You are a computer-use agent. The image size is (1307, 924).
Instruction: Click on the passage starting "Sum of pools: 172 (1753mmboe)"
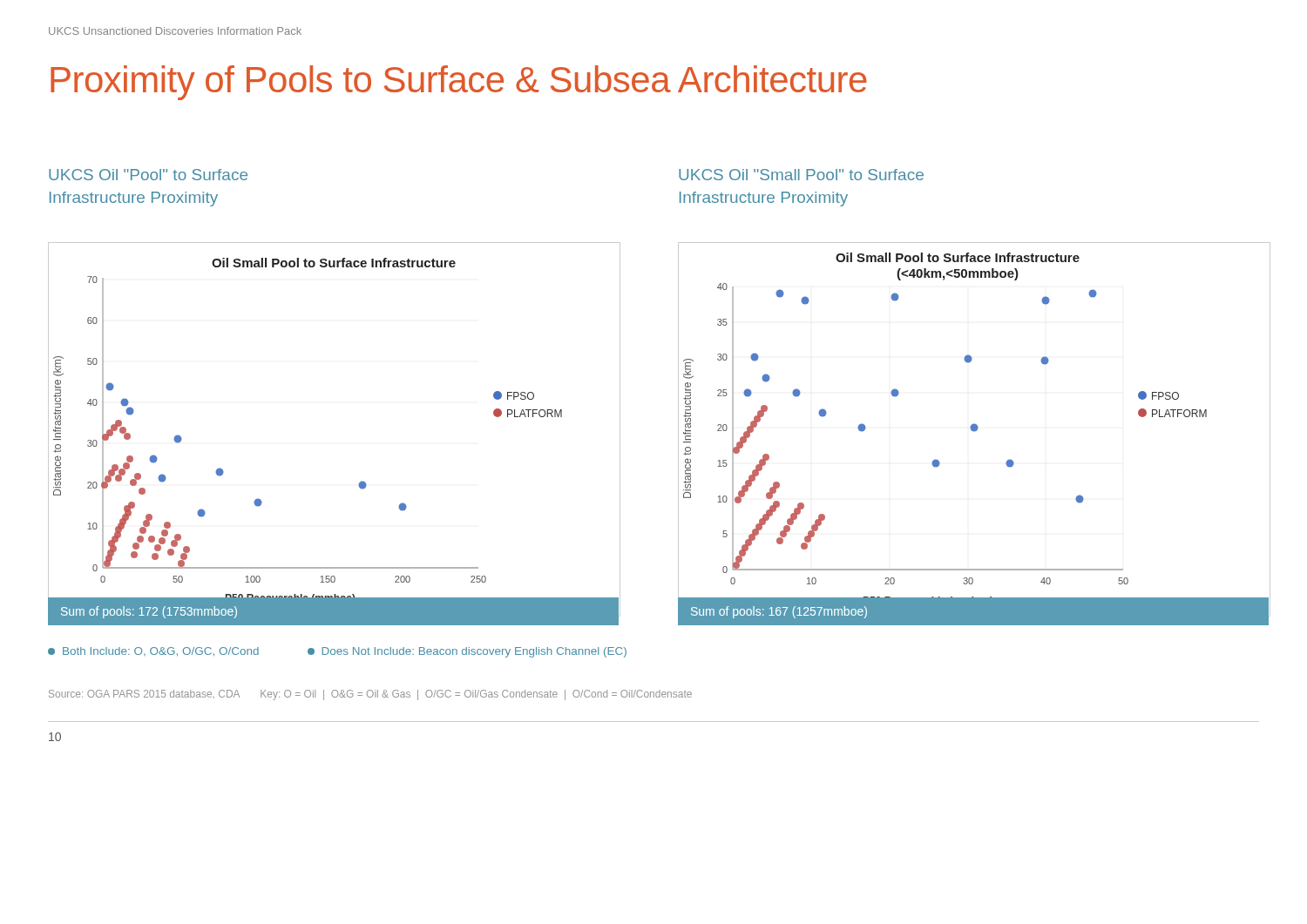click(149, 611)
